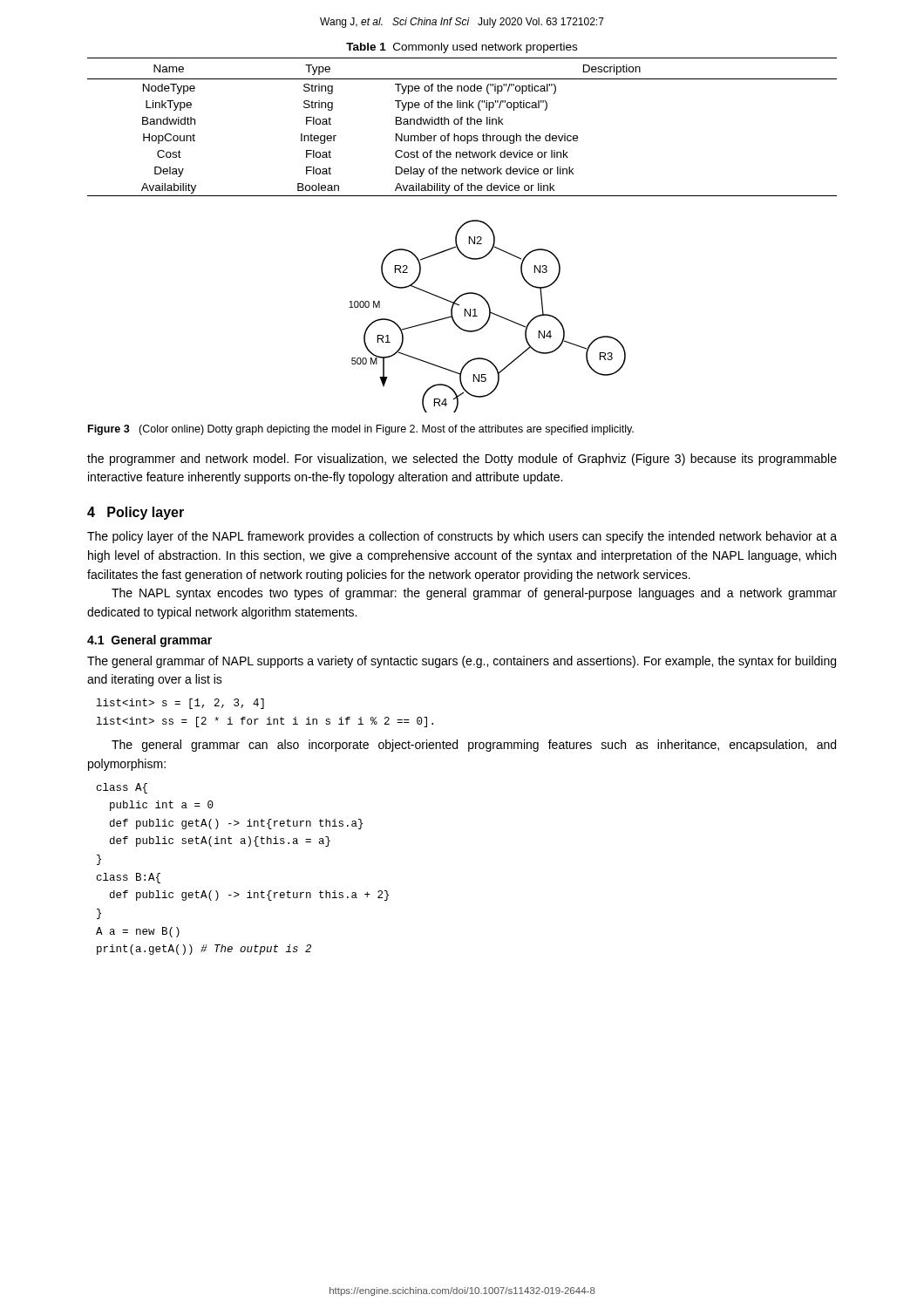Navigate to the text block starting "list s = [1, 2, 3,"
This screenshot has height=1308, width=924.
pyautogui.click(x=180, y=704)
